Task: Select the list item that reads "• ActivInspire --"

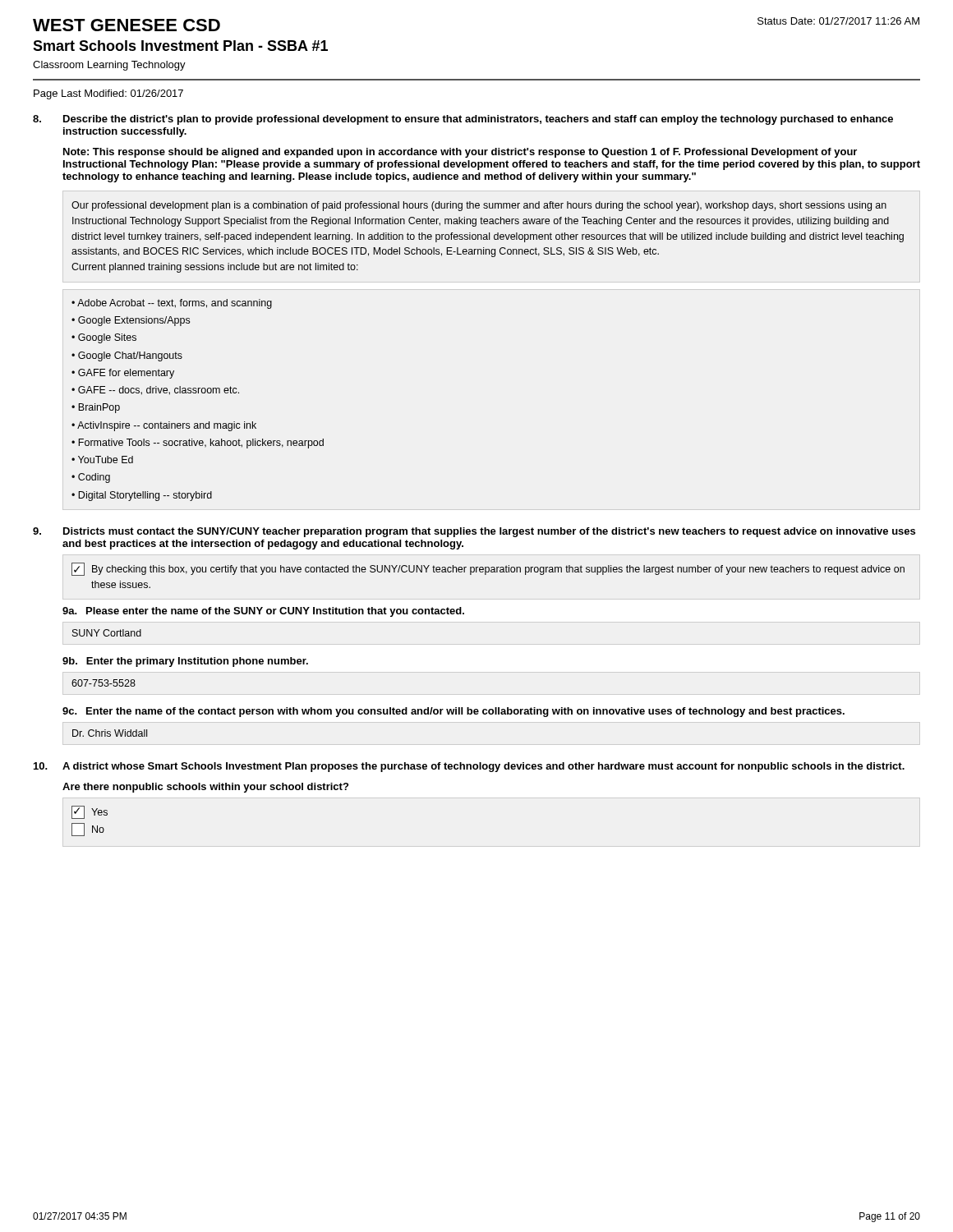Action: pyautogui.click(x=164, y=425)
